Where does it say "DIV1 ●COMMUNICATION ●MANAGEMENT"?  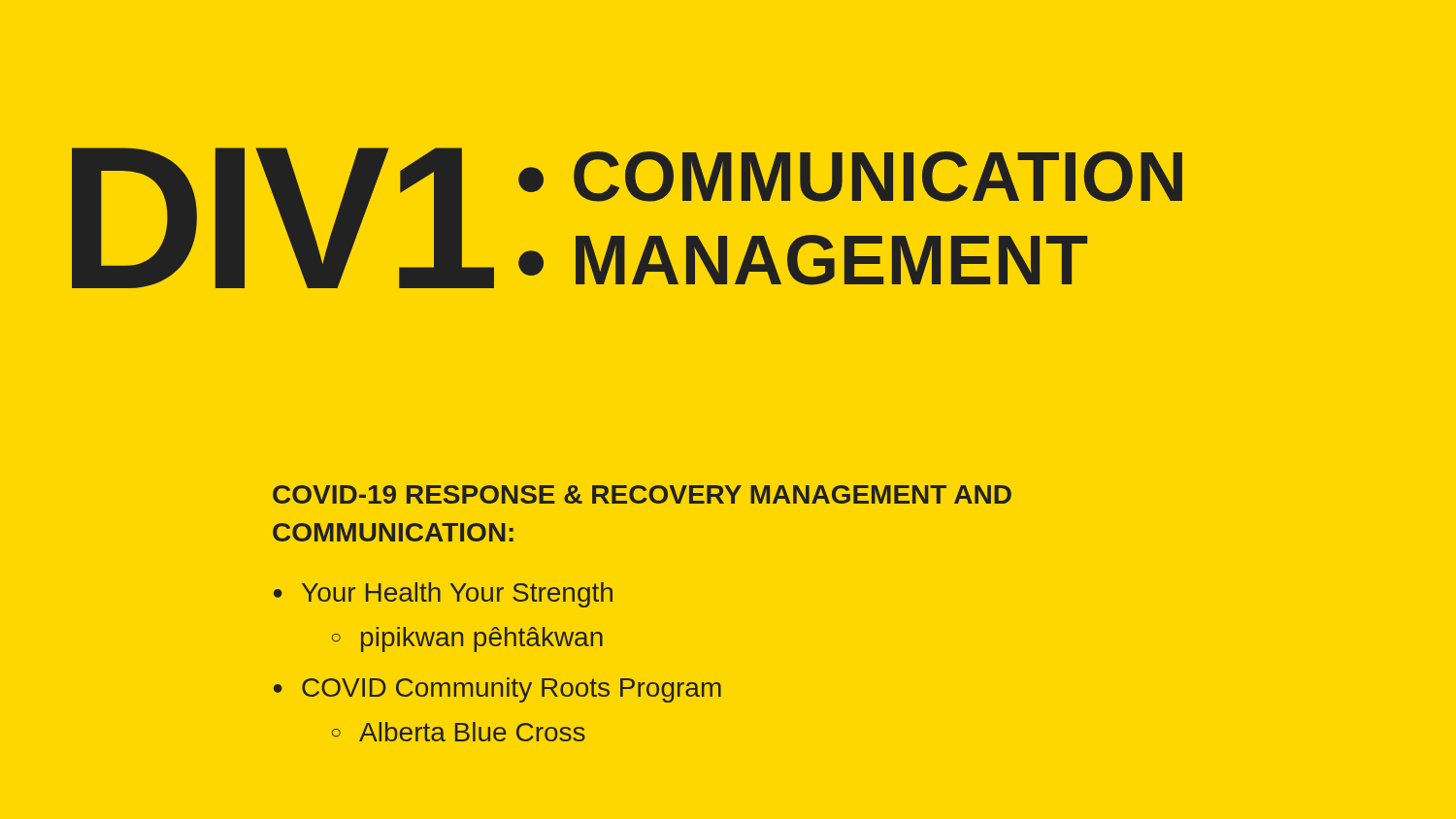(x=623, y=218)
